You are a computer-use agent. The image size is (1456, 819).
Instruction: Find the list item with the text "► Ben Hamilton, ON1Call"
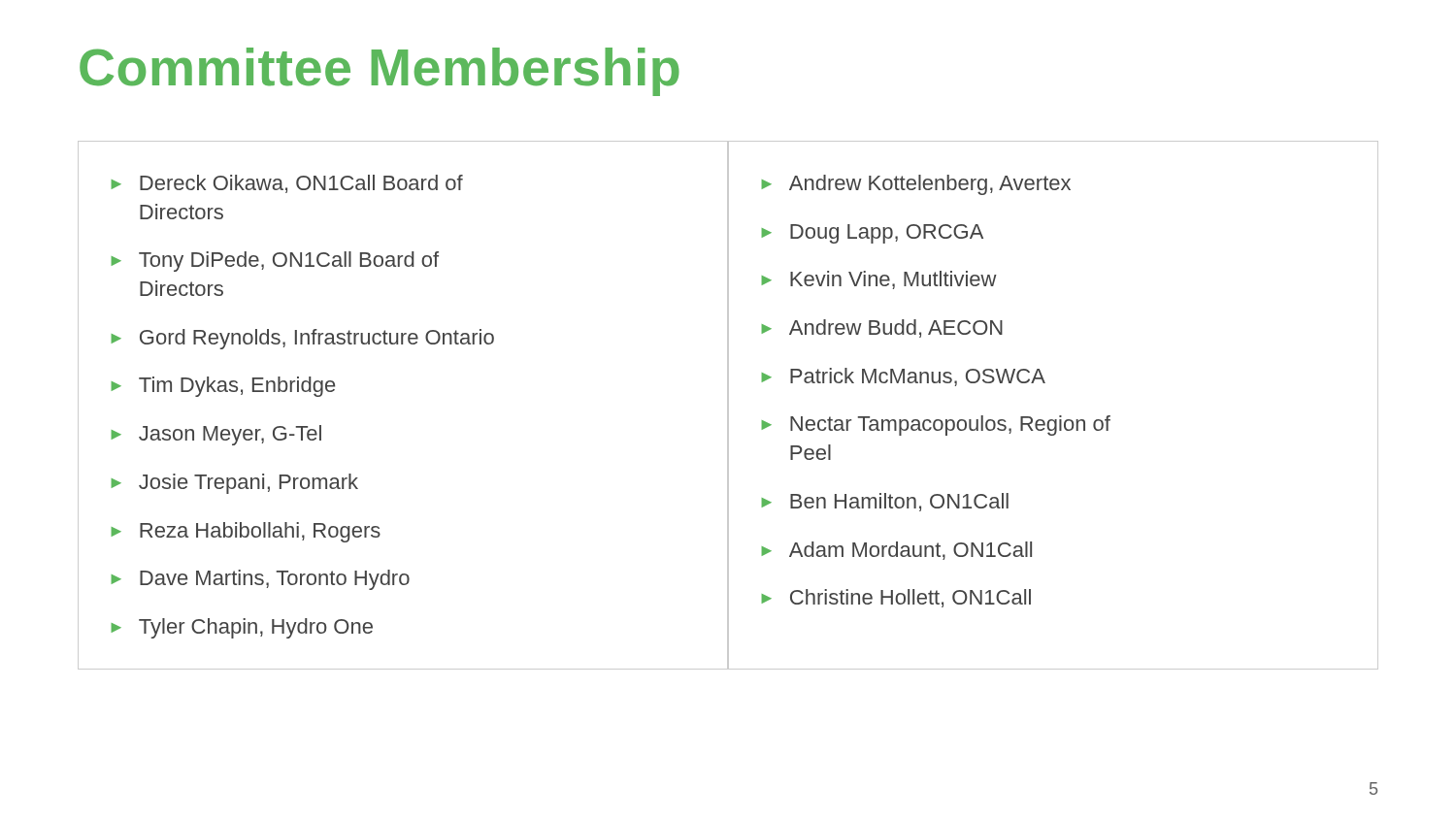[x=884, y=501]
